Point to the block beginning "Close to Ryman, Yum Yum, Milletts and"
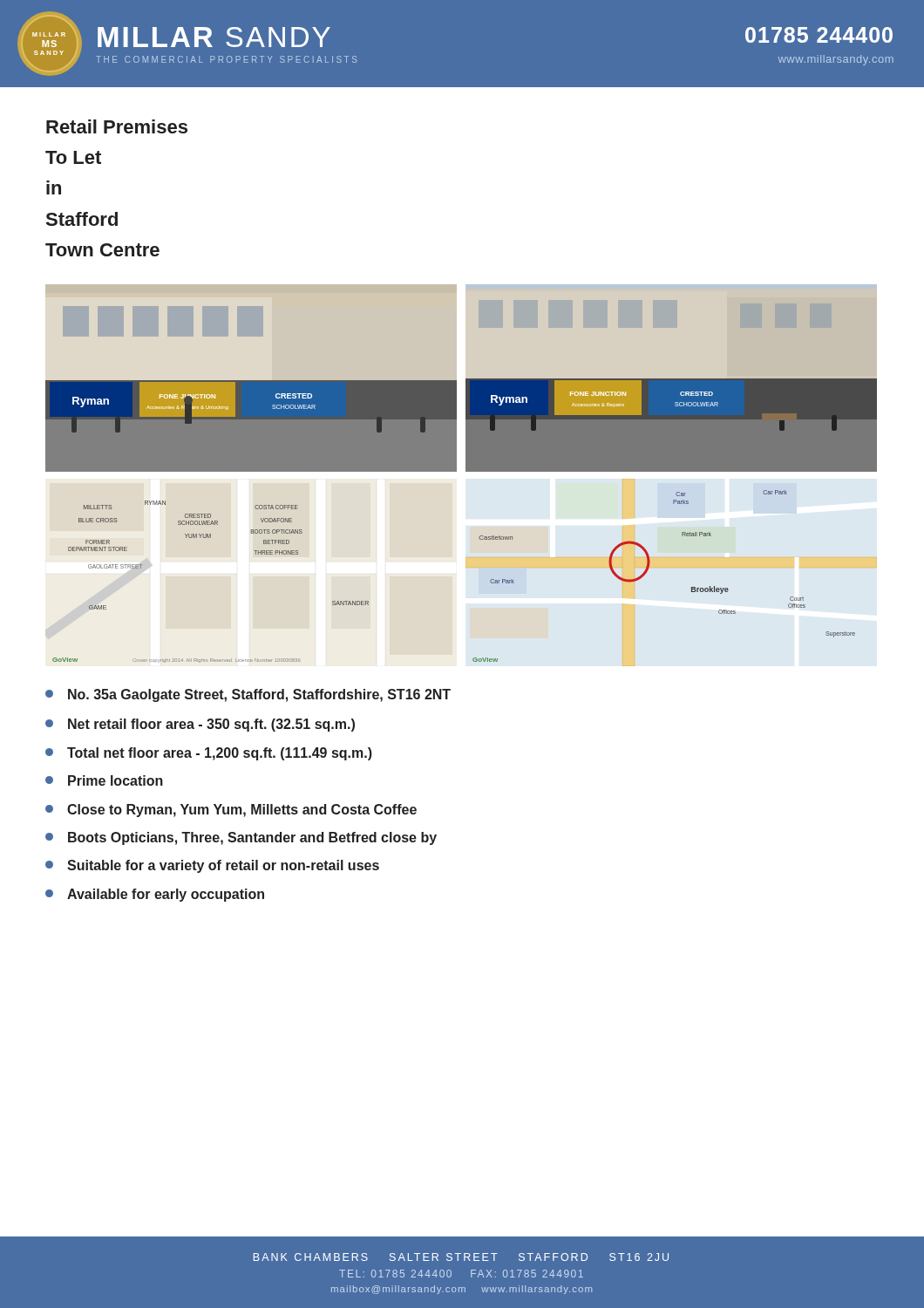This screenshot has height=1308, width=924. (x=231, y=810)
